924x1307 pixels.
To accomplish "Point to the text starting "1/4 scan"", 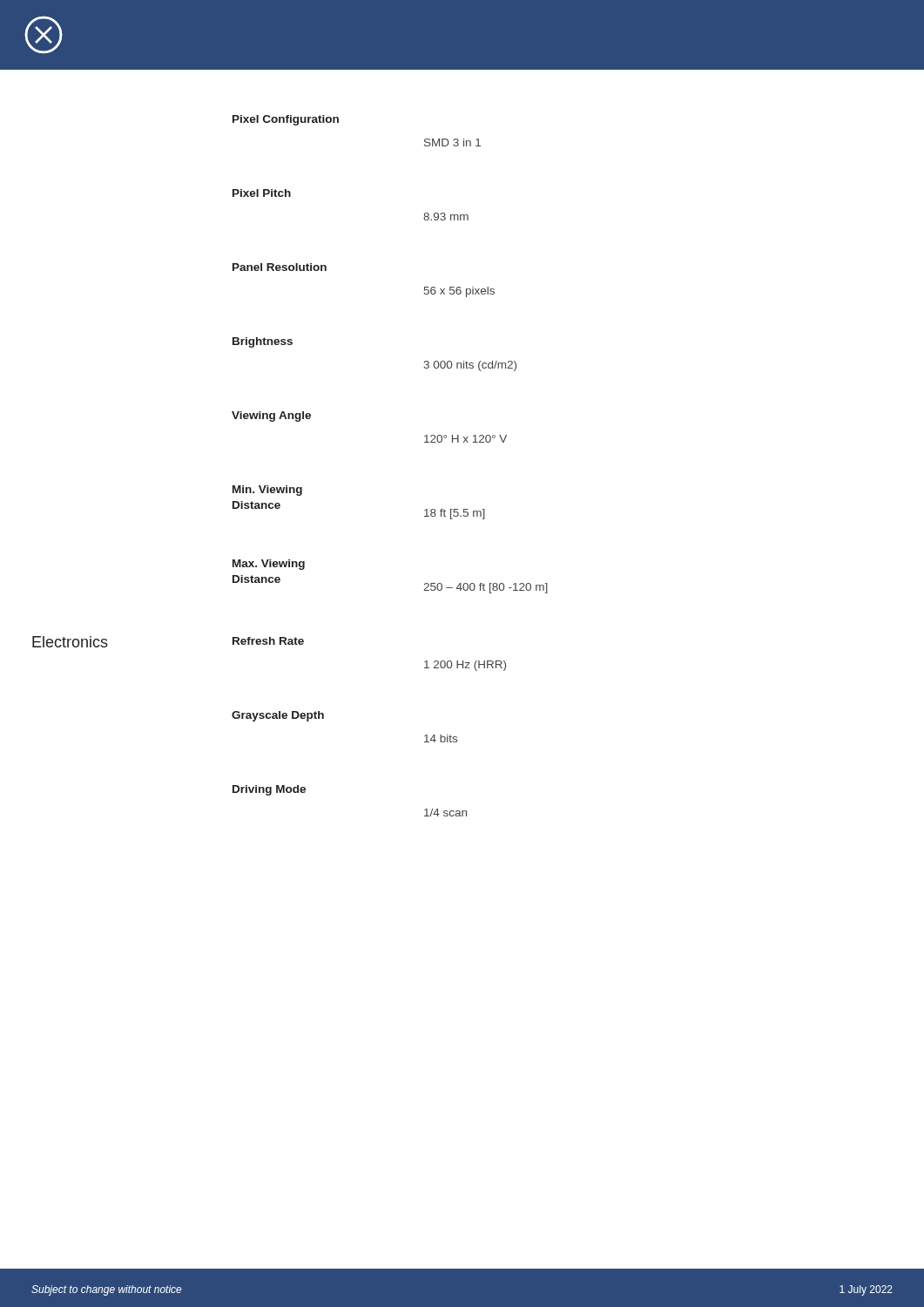I will click(x=446, y=813).
